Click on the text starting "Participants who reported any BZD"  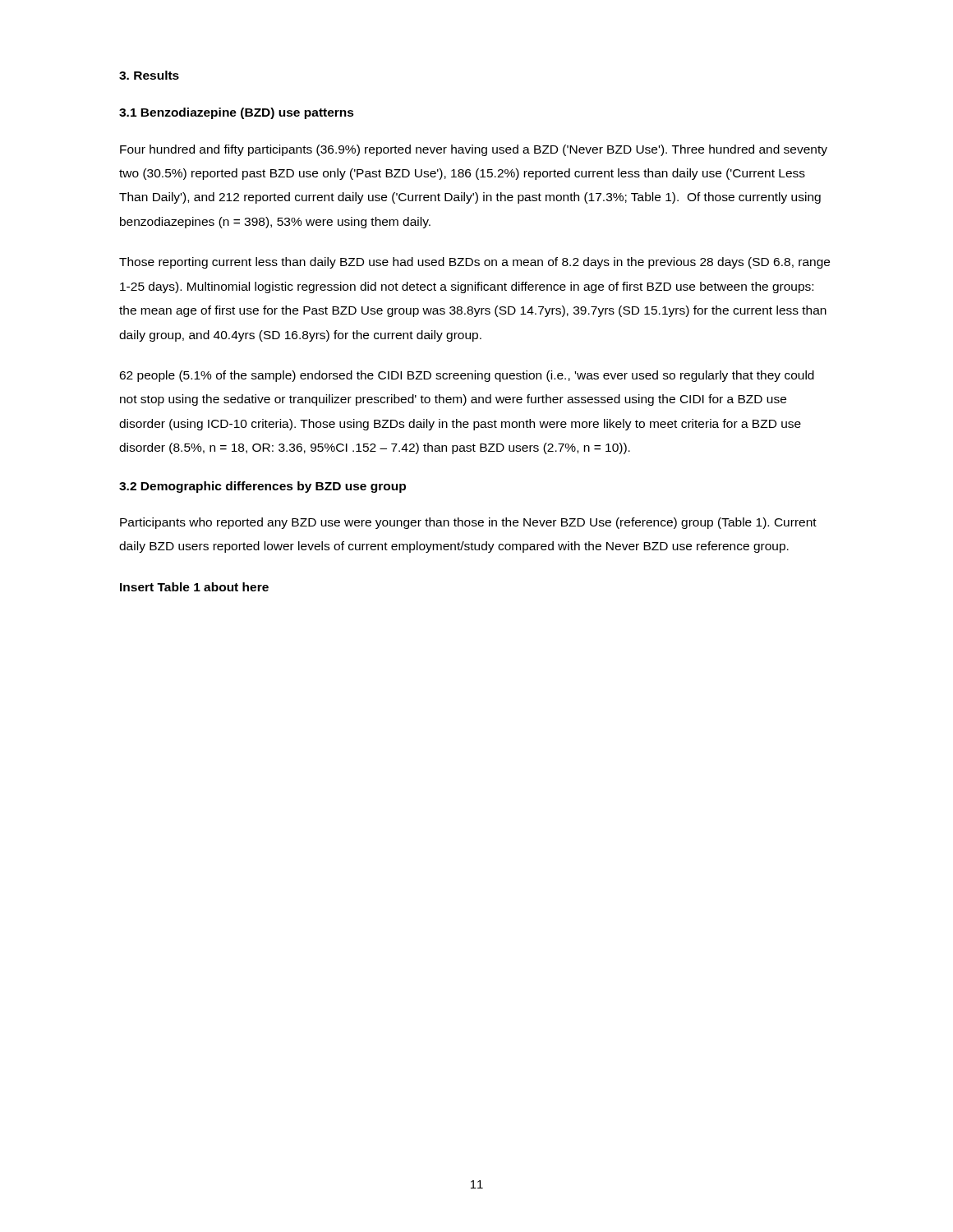pyautogui.click(x=468, y=534)
